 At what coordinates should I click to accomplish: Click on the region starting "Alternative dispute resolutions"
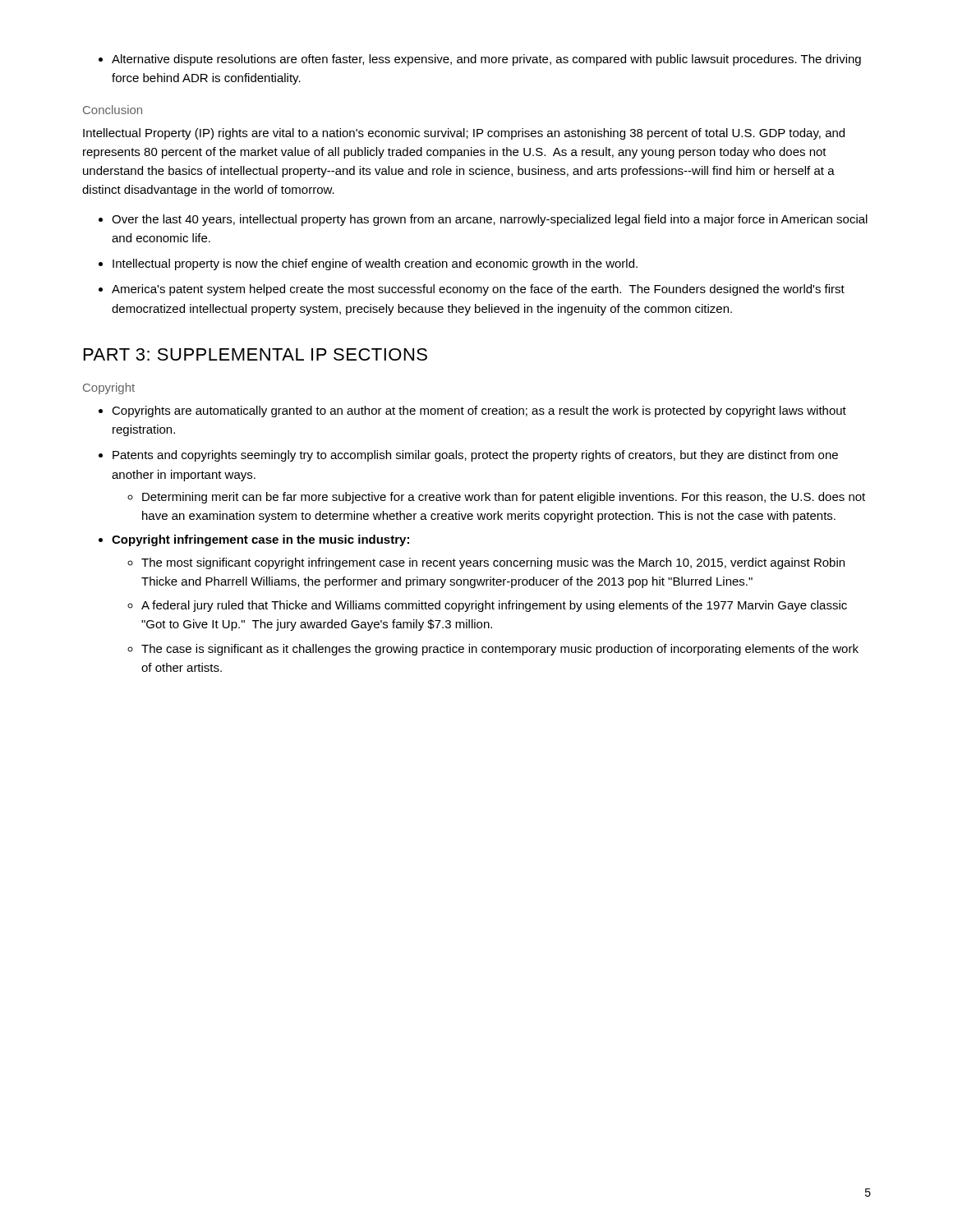point(476,68)
